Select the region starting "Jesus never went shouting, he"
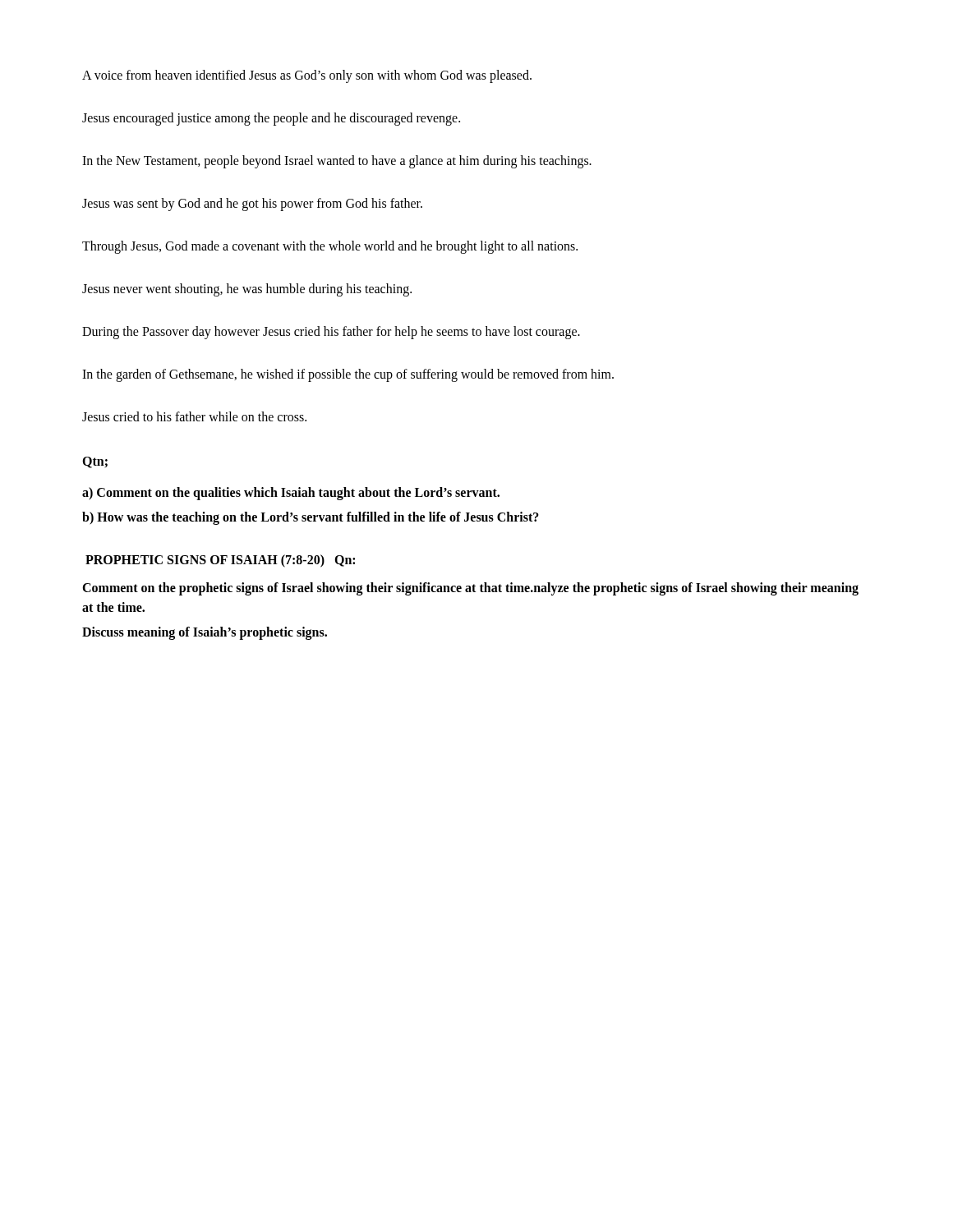The height and width of the screenshot is (1232, 953). 247,289
